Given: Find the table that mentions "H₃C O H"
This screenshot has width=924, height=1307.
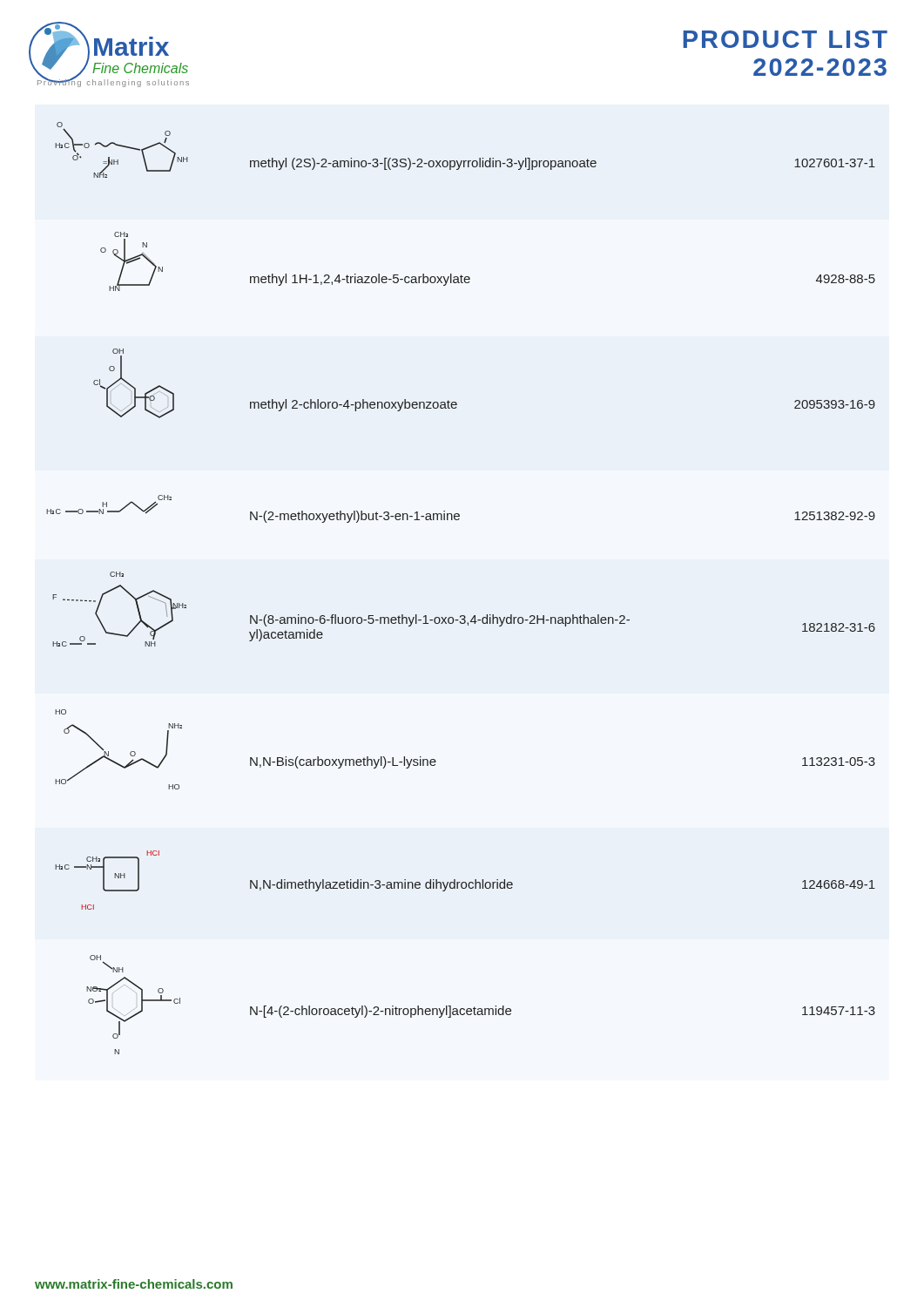Looking at the screenshot, I should tap(462, 593).
